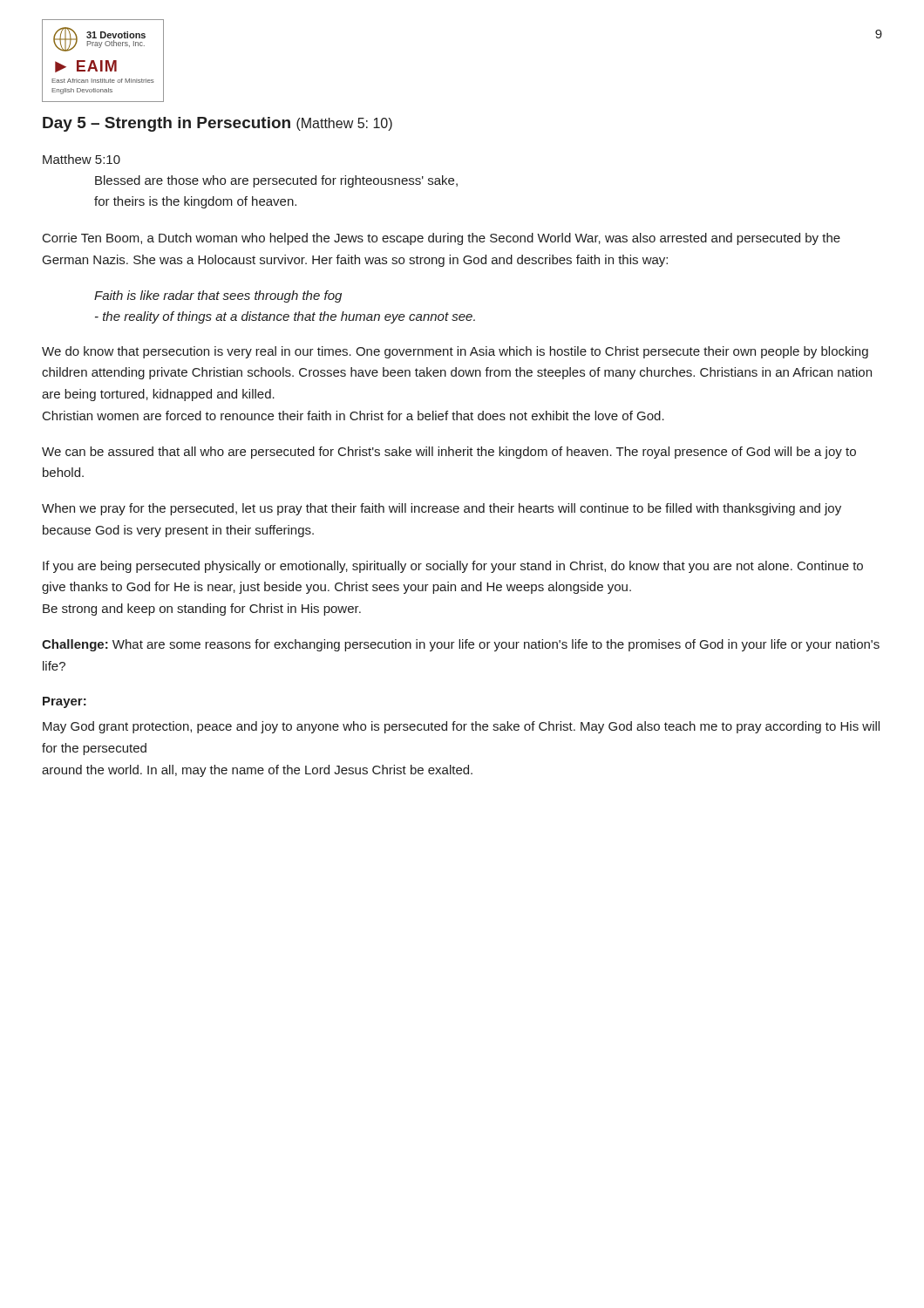
Task: Click the passage that begins "Prayer: May God grant protection,"
Action: pos(462,734)
